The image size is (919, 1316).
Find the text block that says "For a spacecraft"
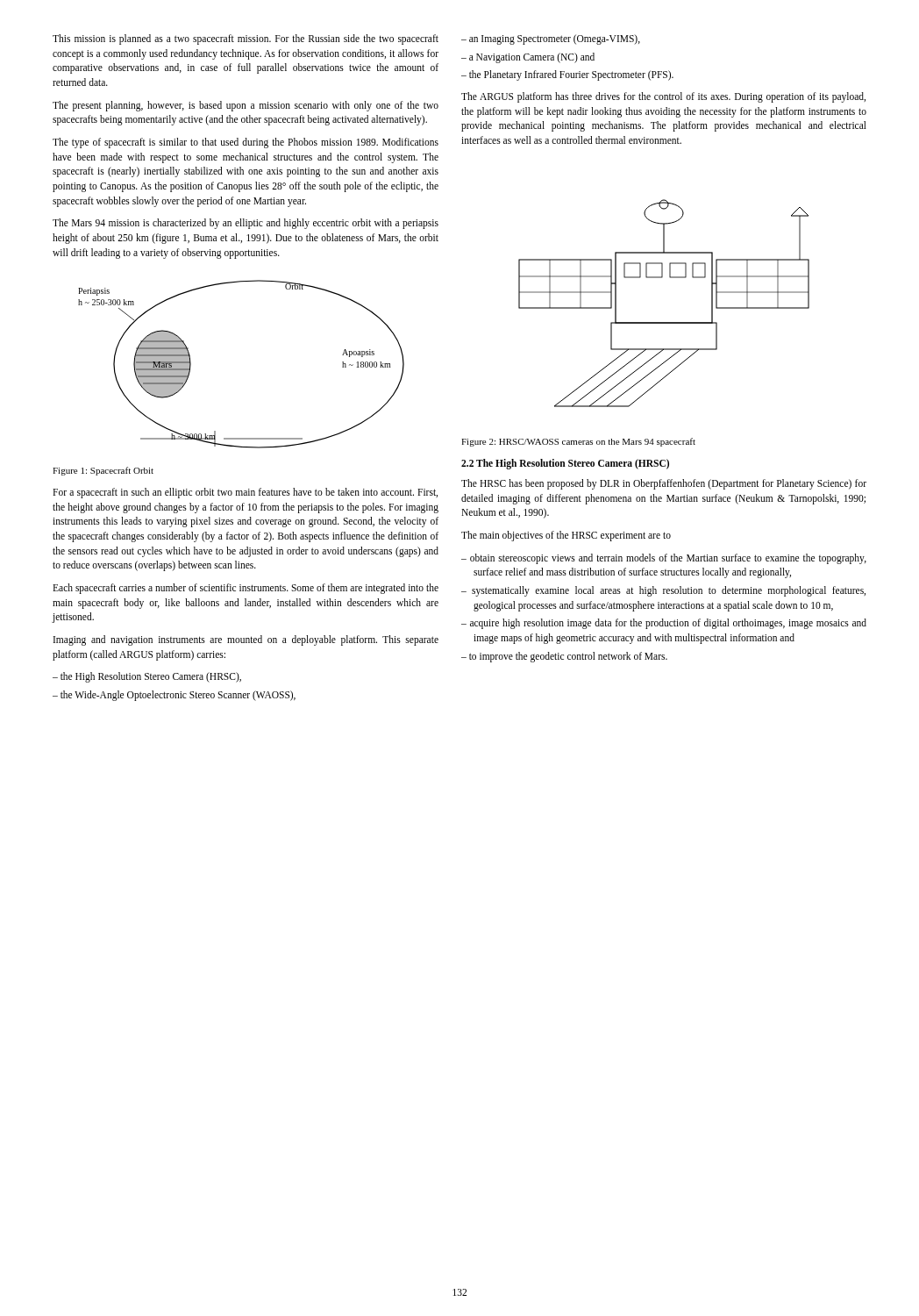[x=246, y=529]
